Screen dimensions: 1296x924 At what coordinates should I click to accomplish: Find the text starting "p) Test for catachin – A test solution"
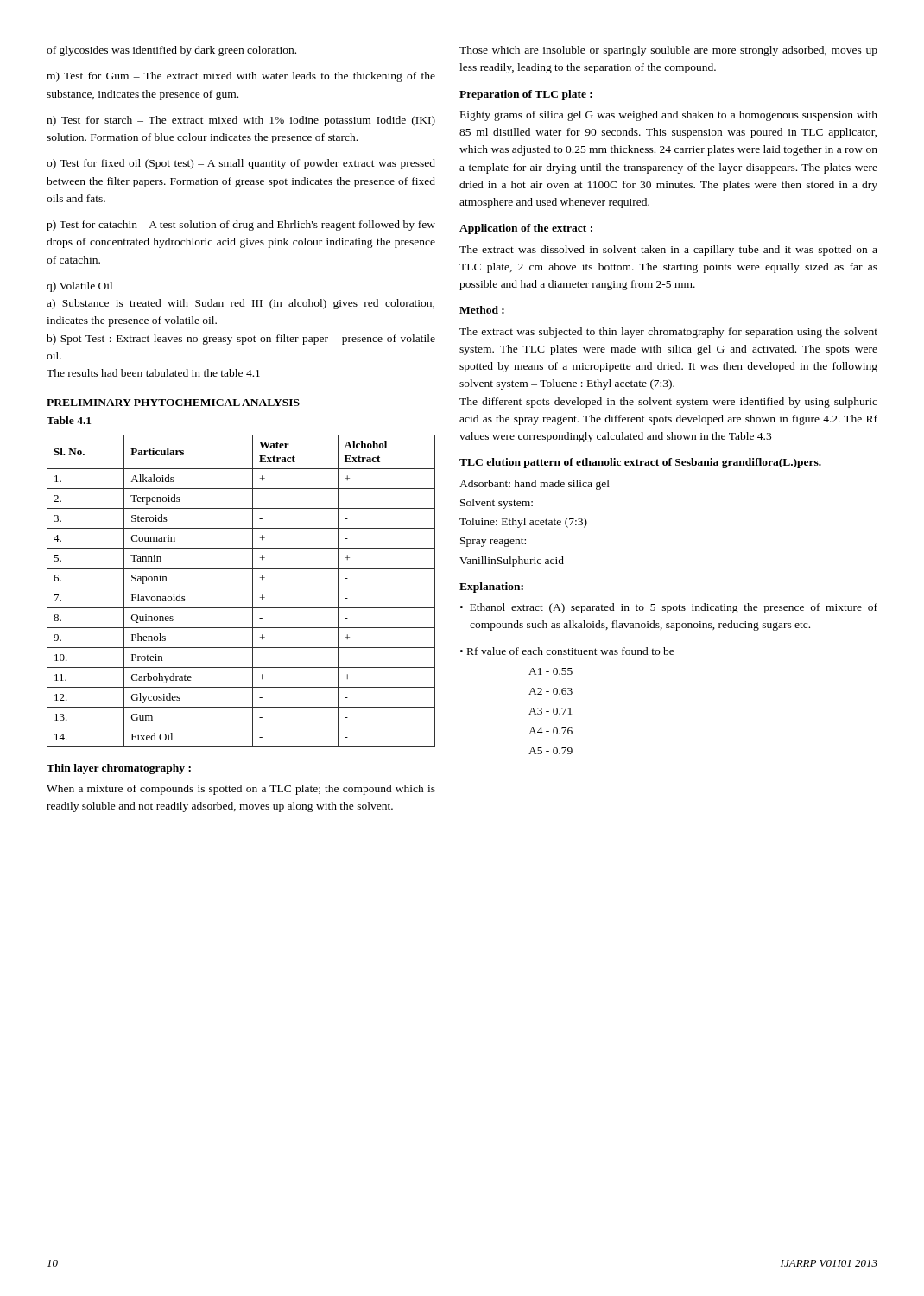tap(241, 242)
